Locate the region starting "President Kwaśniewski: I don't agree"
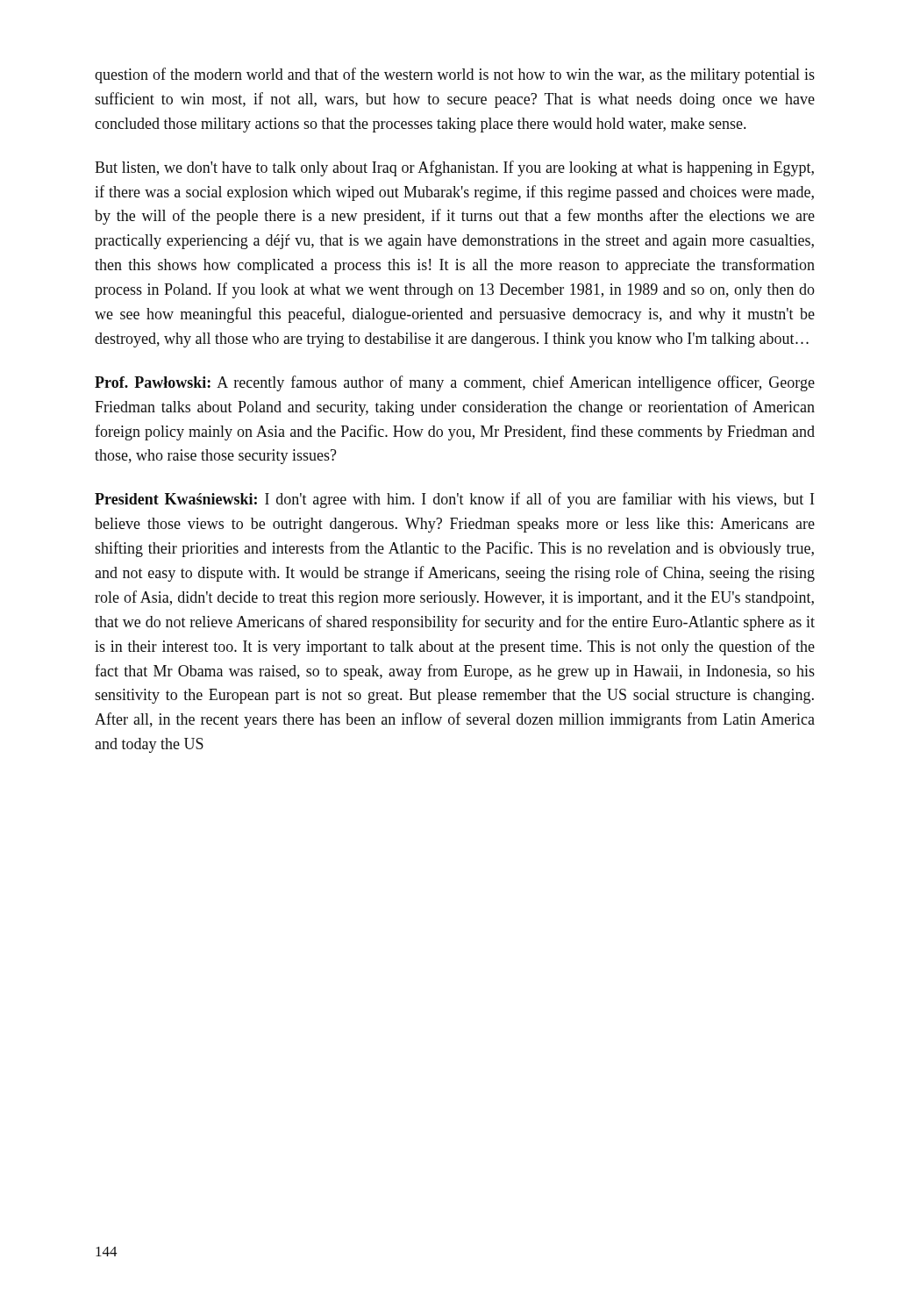The height and width of the screenshot is (1316, 920). point(455,622)
